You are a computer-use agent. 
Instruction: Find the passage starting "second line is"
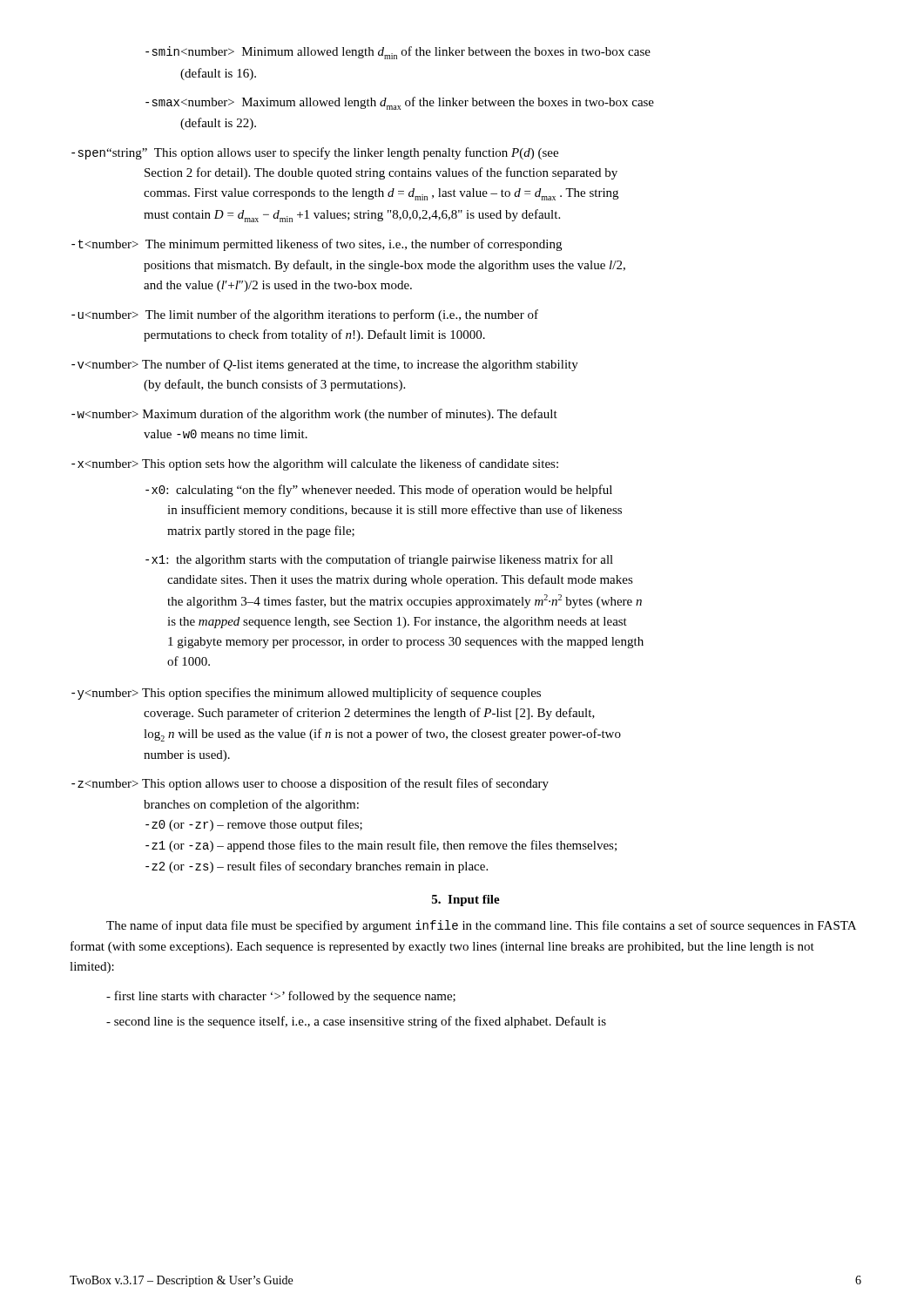pyautogui.click(x=356, y=1021)
